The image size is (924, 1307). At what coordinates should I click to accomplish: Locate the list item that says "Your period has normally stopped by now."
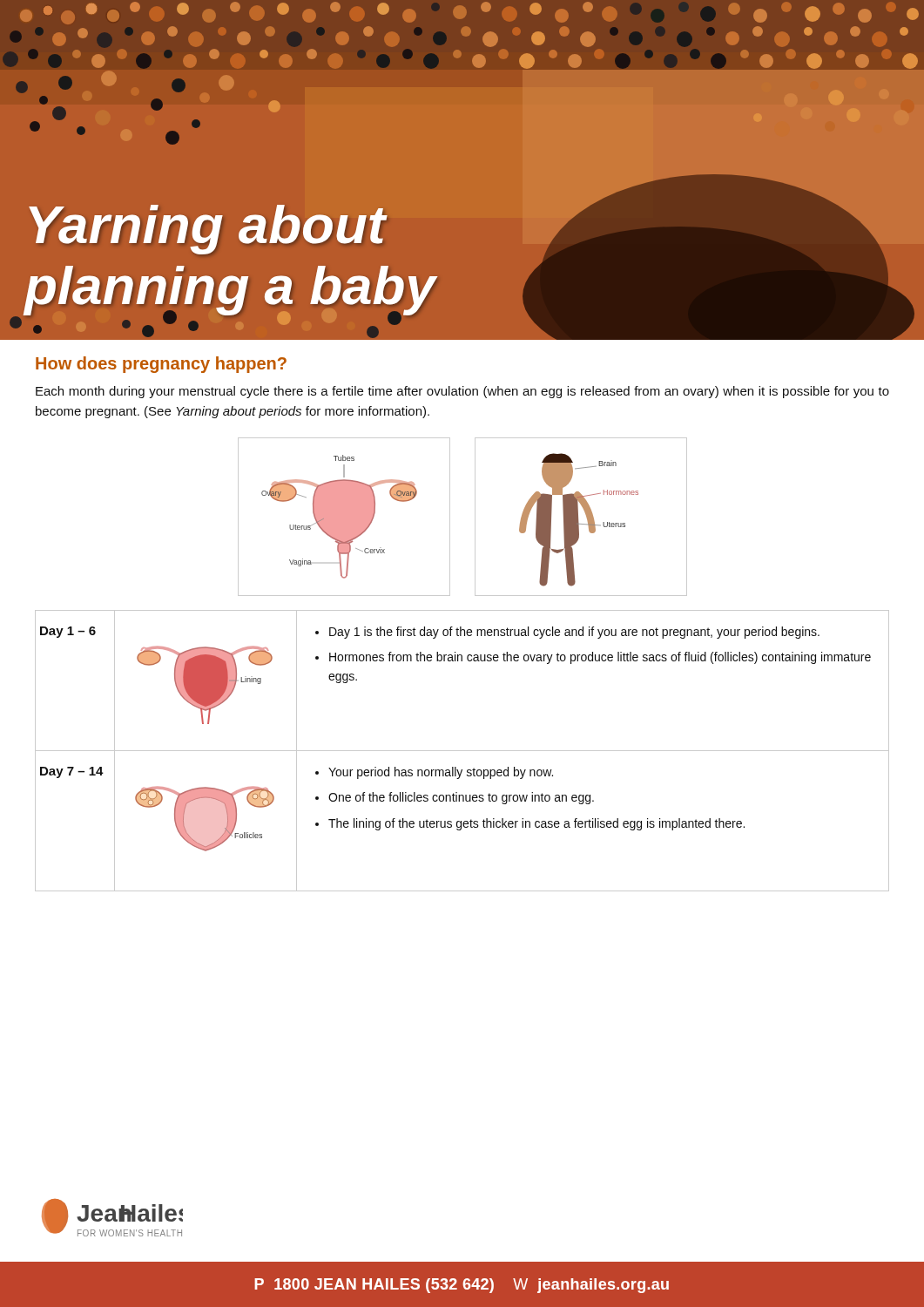[x=441, y=772]
